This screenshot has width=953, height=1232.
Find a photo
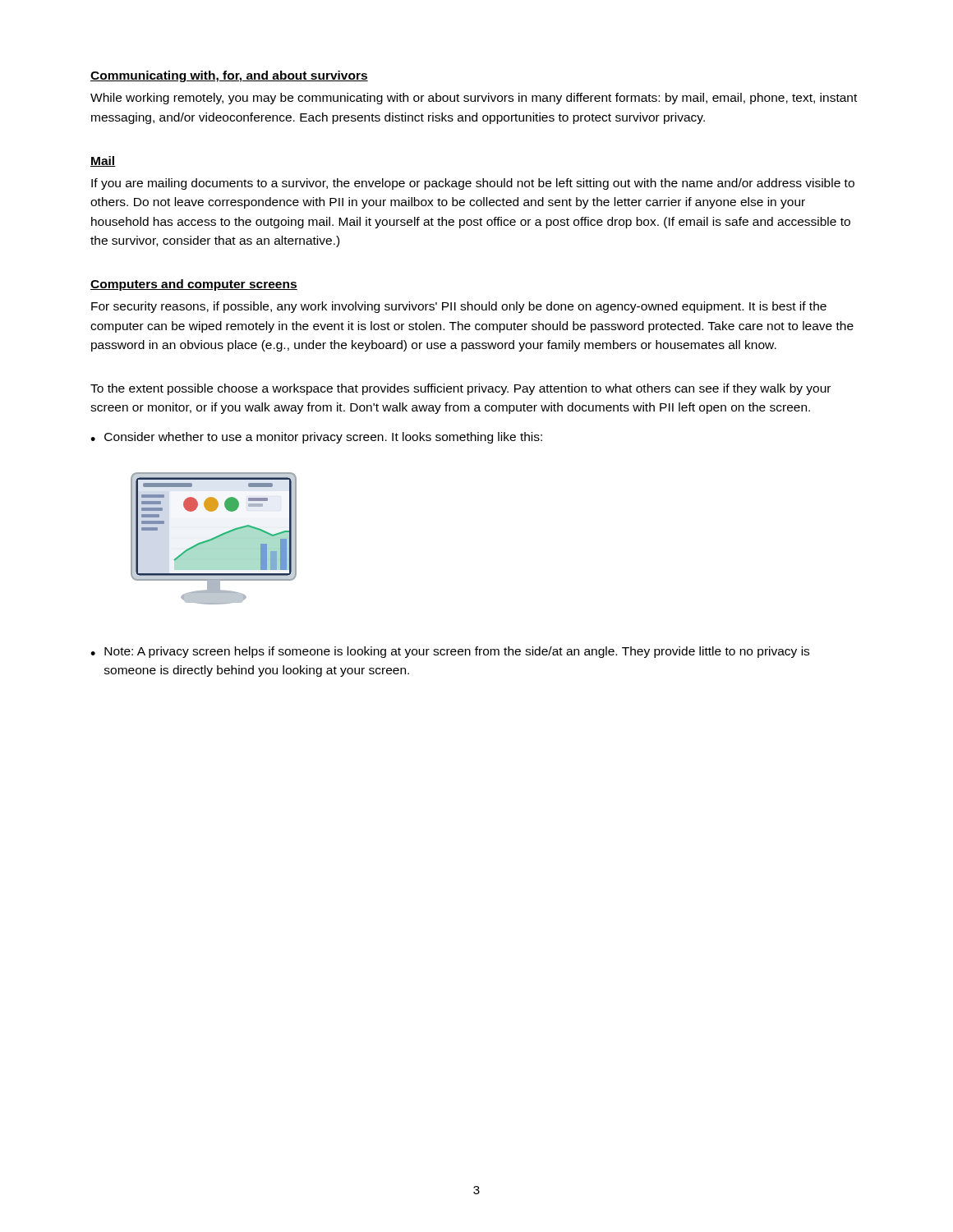point(215,544)
